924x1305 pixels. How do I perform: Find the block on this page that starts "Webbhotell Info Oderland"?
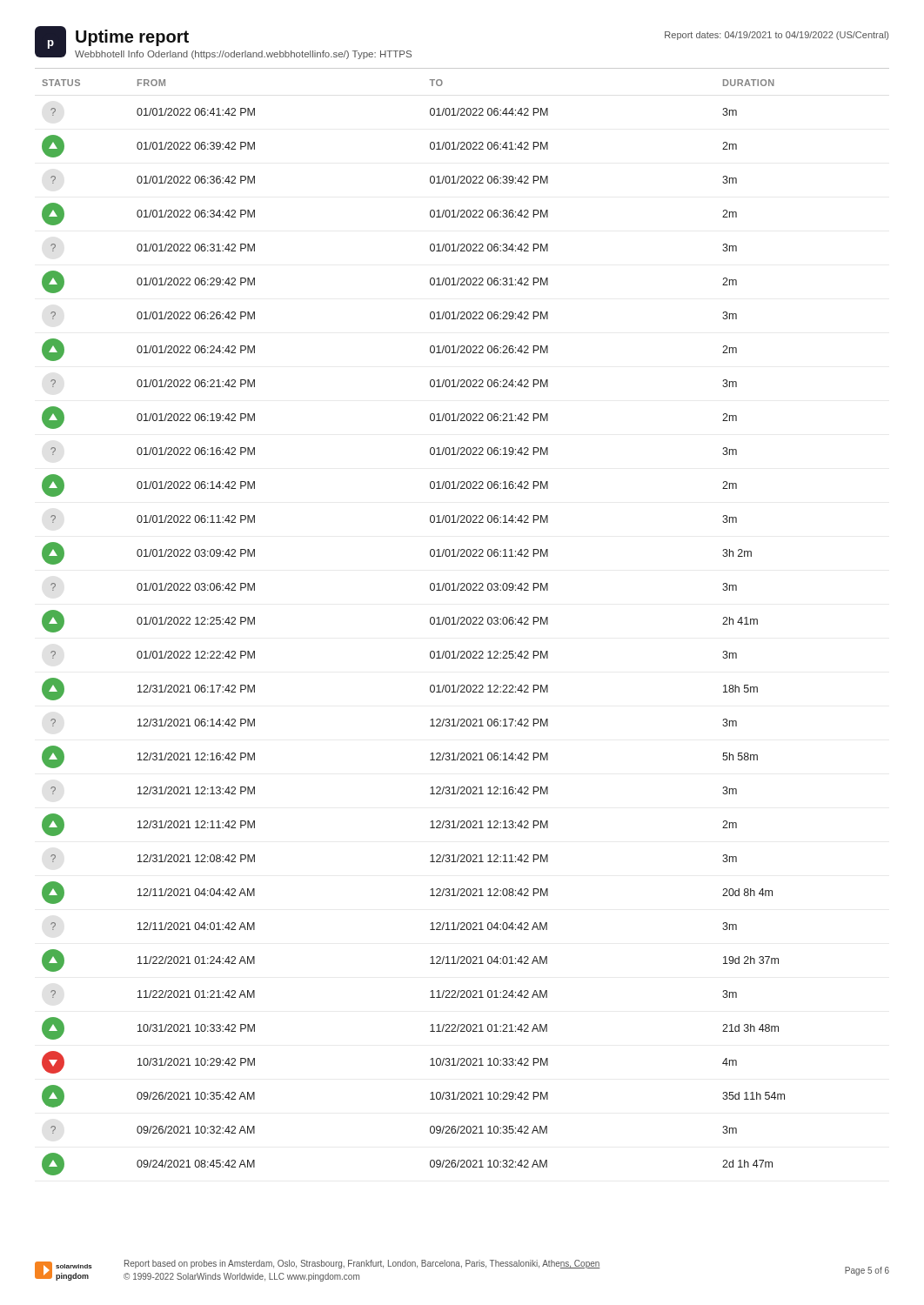[x=243, y=54]
